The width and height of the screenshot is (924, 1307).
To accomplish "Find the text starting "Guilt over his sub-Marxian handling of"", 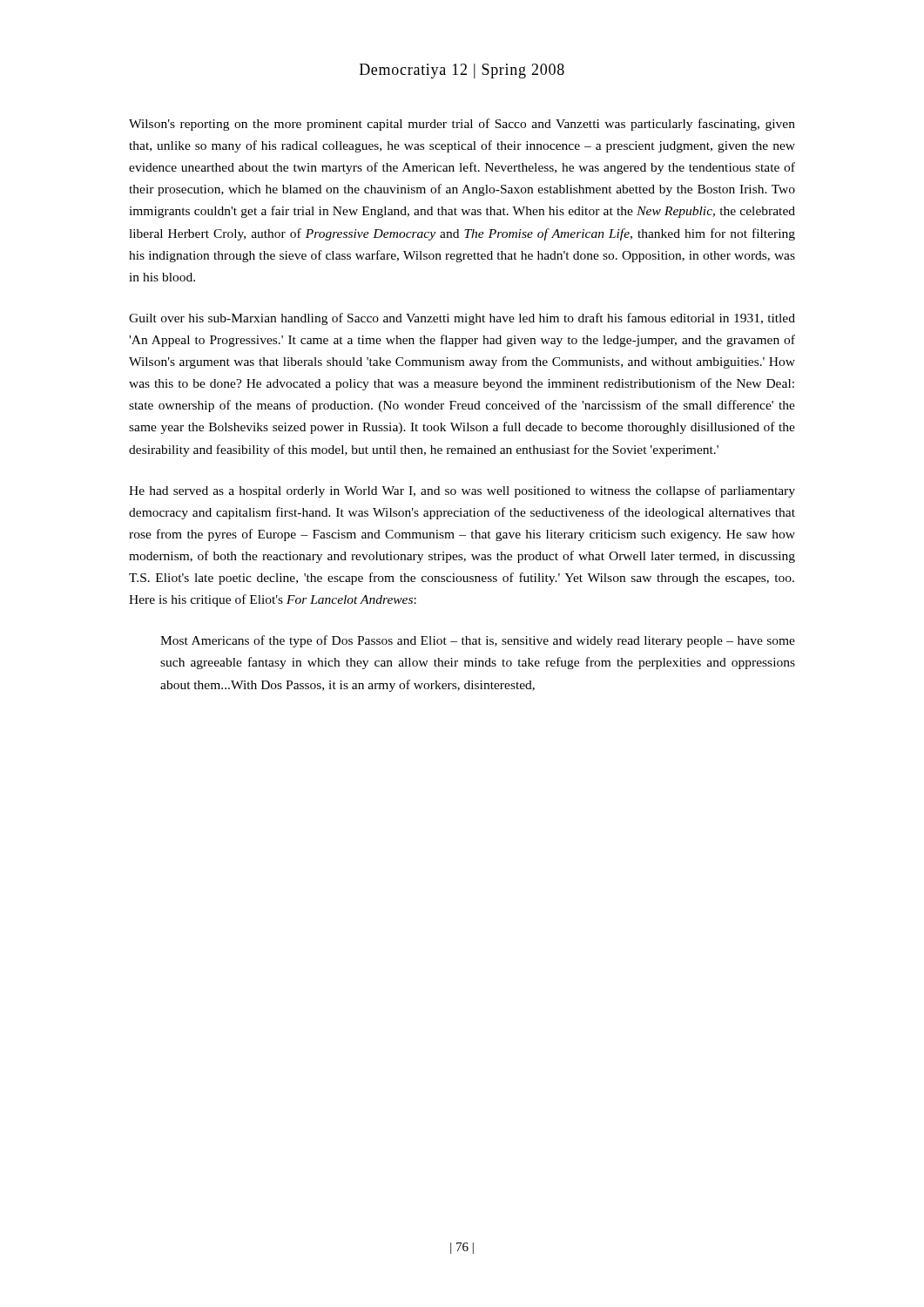I will (462, 383).
